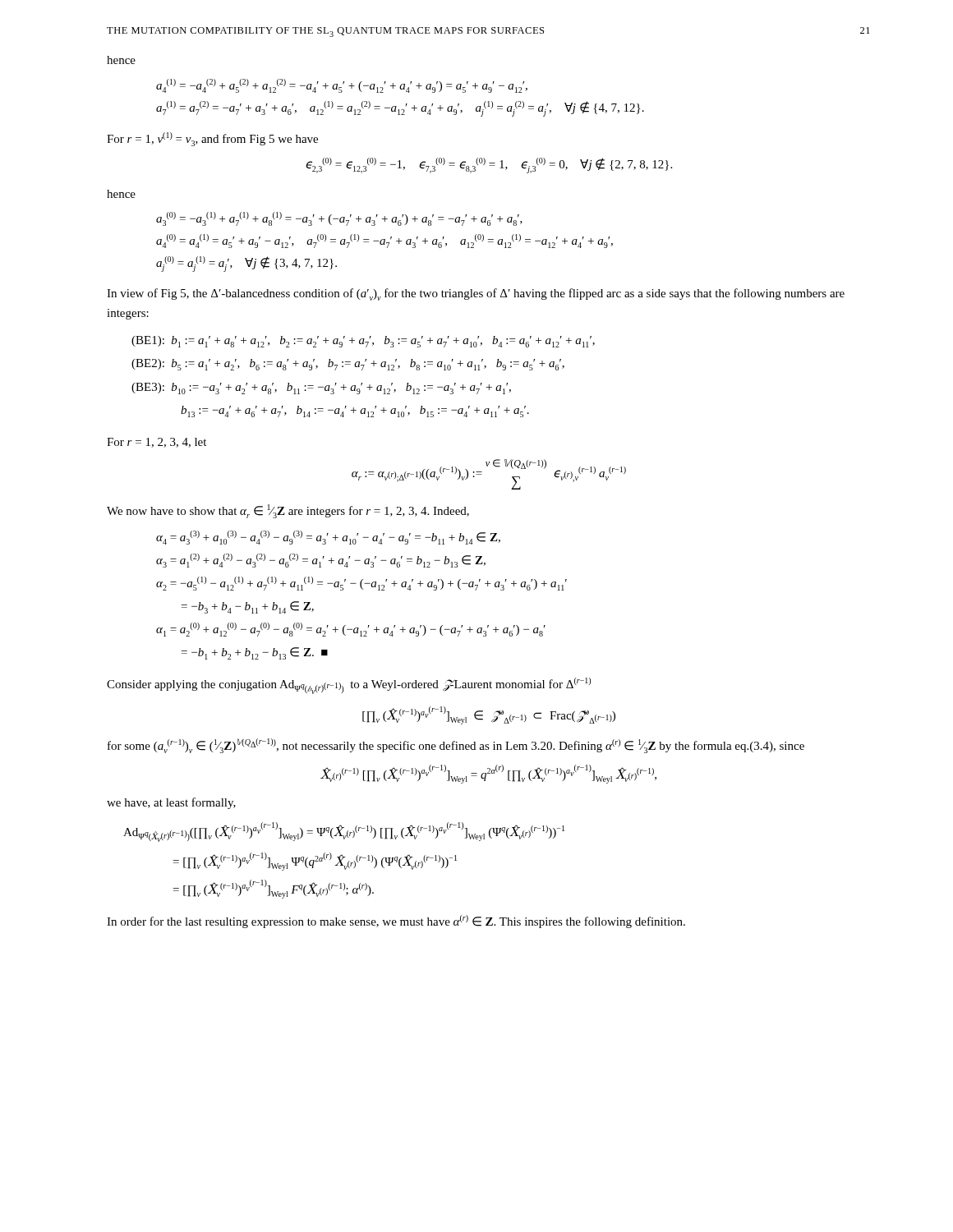This screenshot has width=953, height=1232.
Task: Find the text block starting "Consider applying the conjugation AdΨq(𝑏v(r)(r−1)) to"
Action: pos(349,686)
